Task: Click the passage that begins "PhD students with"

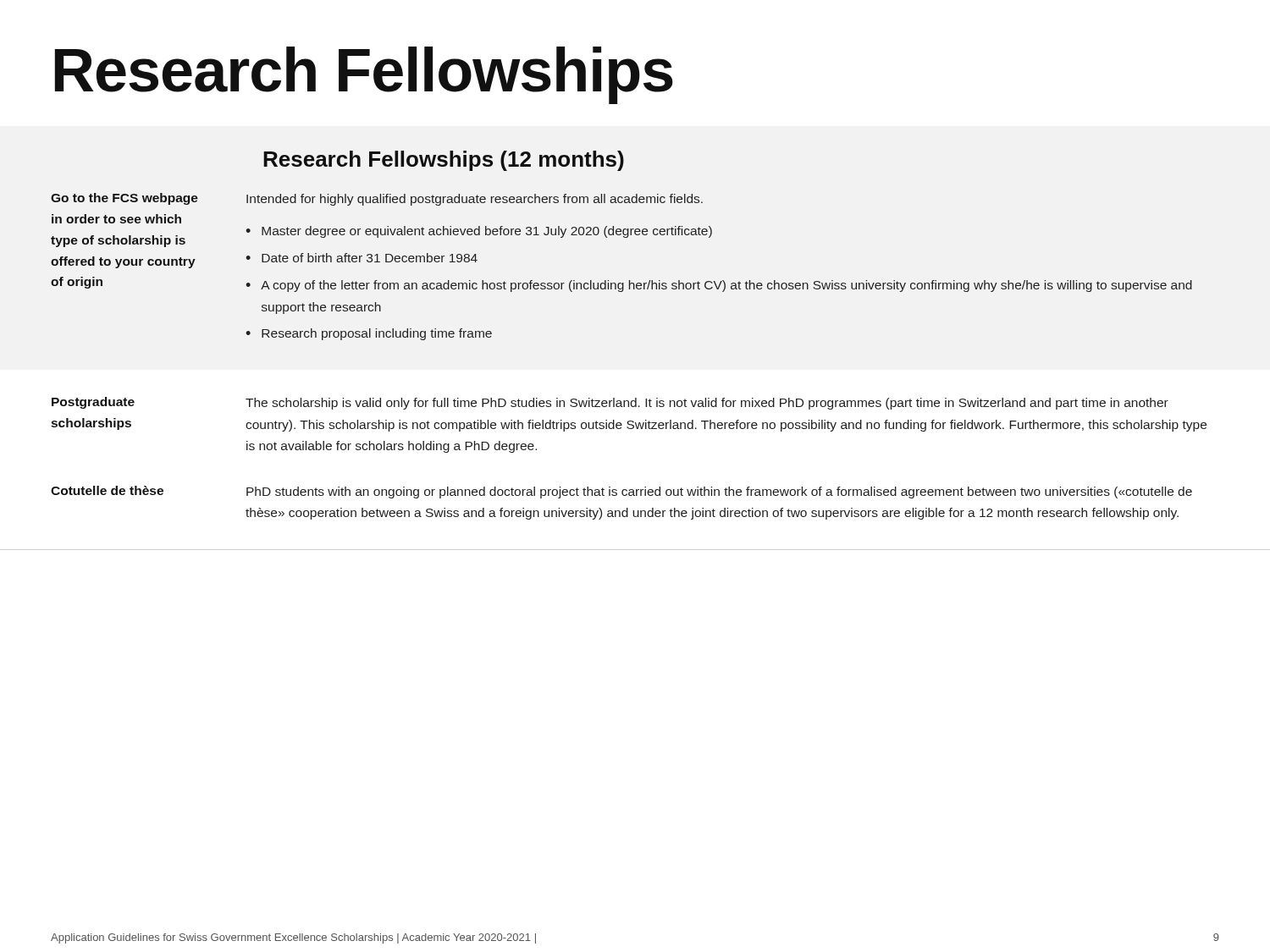Action: (719, 502)
